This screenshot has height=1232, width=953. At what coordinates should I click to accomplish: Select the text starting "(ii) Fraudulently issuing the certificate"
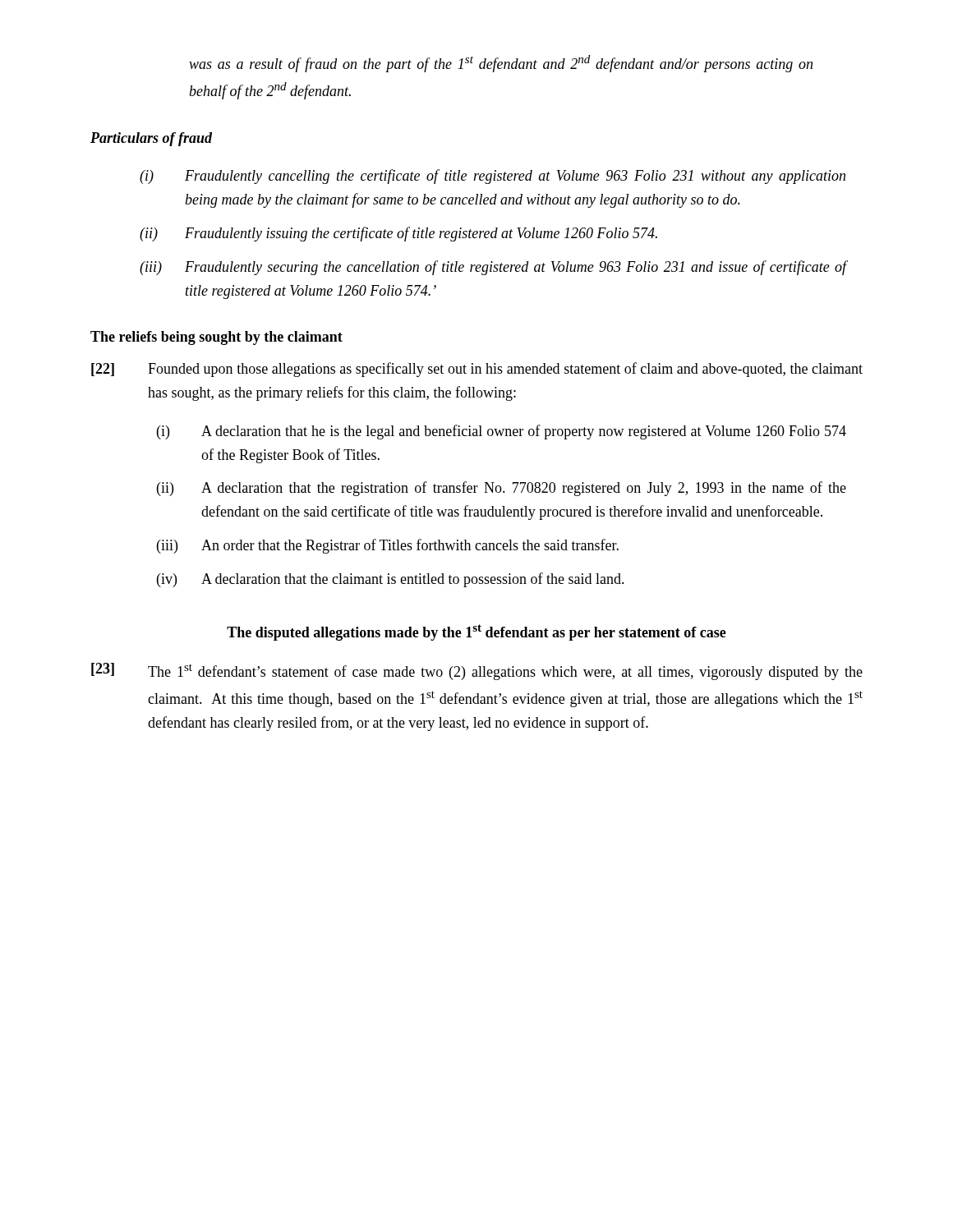pos(493,234)
